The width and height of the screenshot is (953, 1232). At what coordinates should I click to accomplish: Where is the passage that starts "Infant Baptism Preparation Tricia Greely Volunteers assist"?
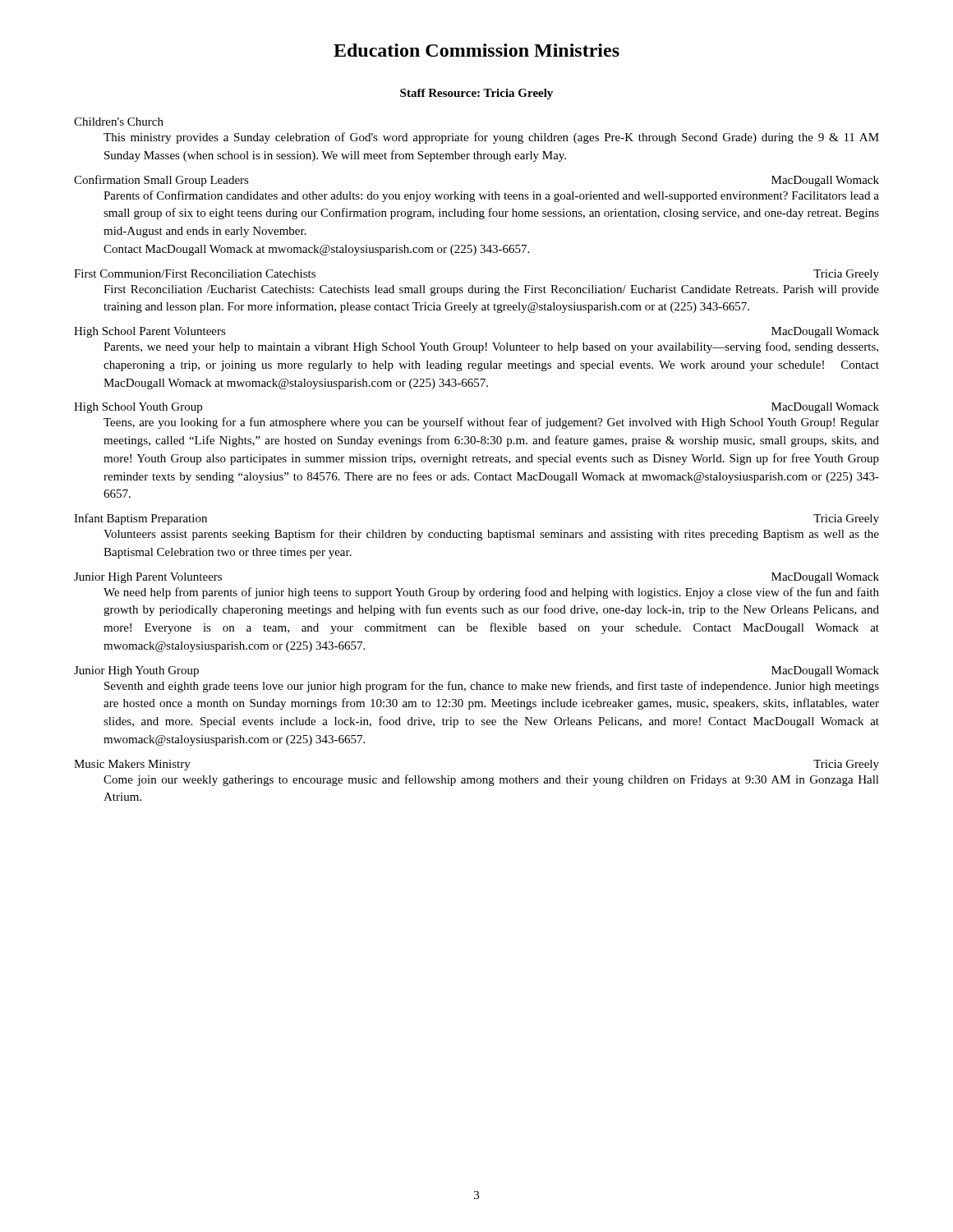[476, 537]
